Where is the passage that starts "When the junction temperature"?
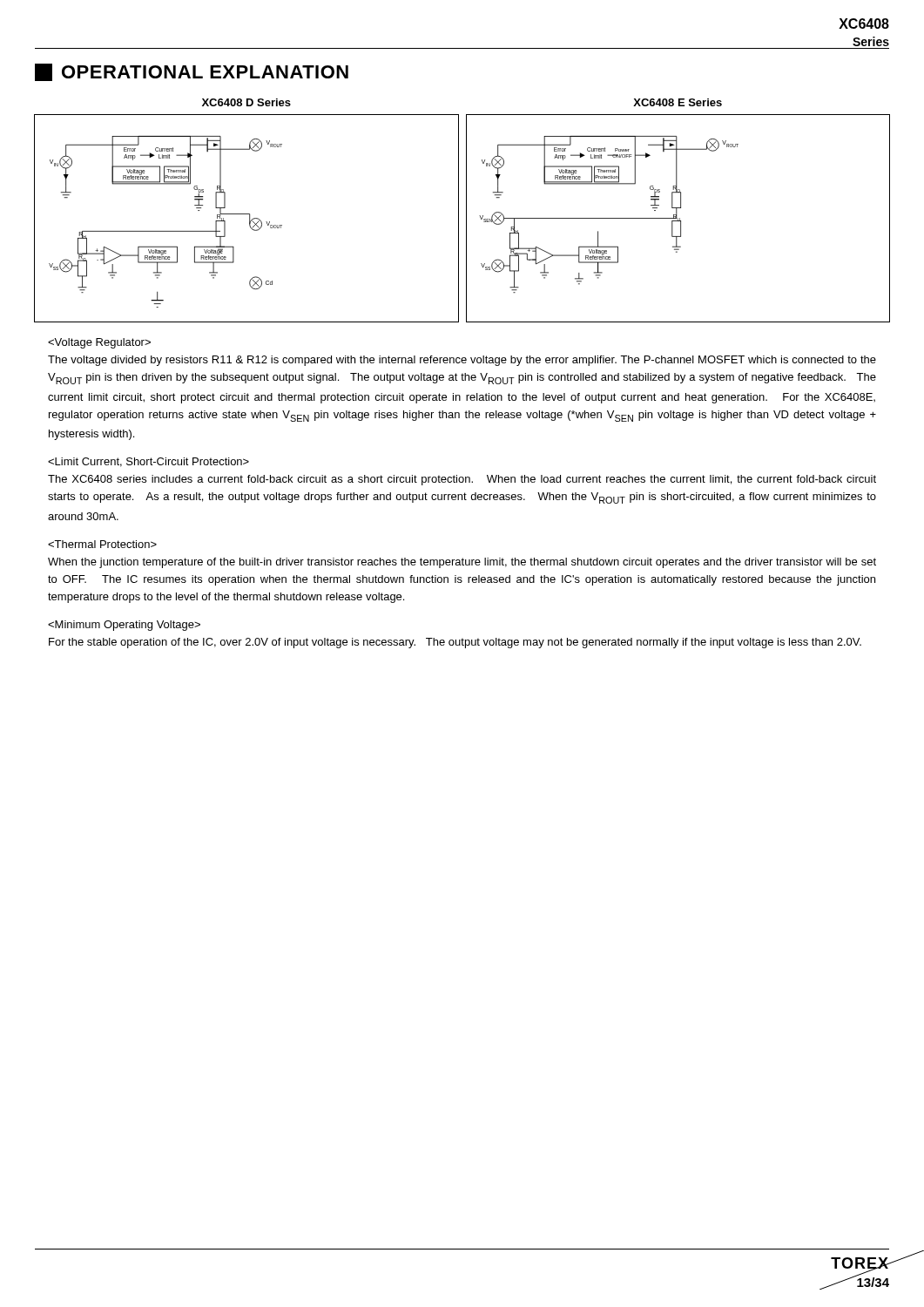The image size is (924, 1307). pos(462,579)
